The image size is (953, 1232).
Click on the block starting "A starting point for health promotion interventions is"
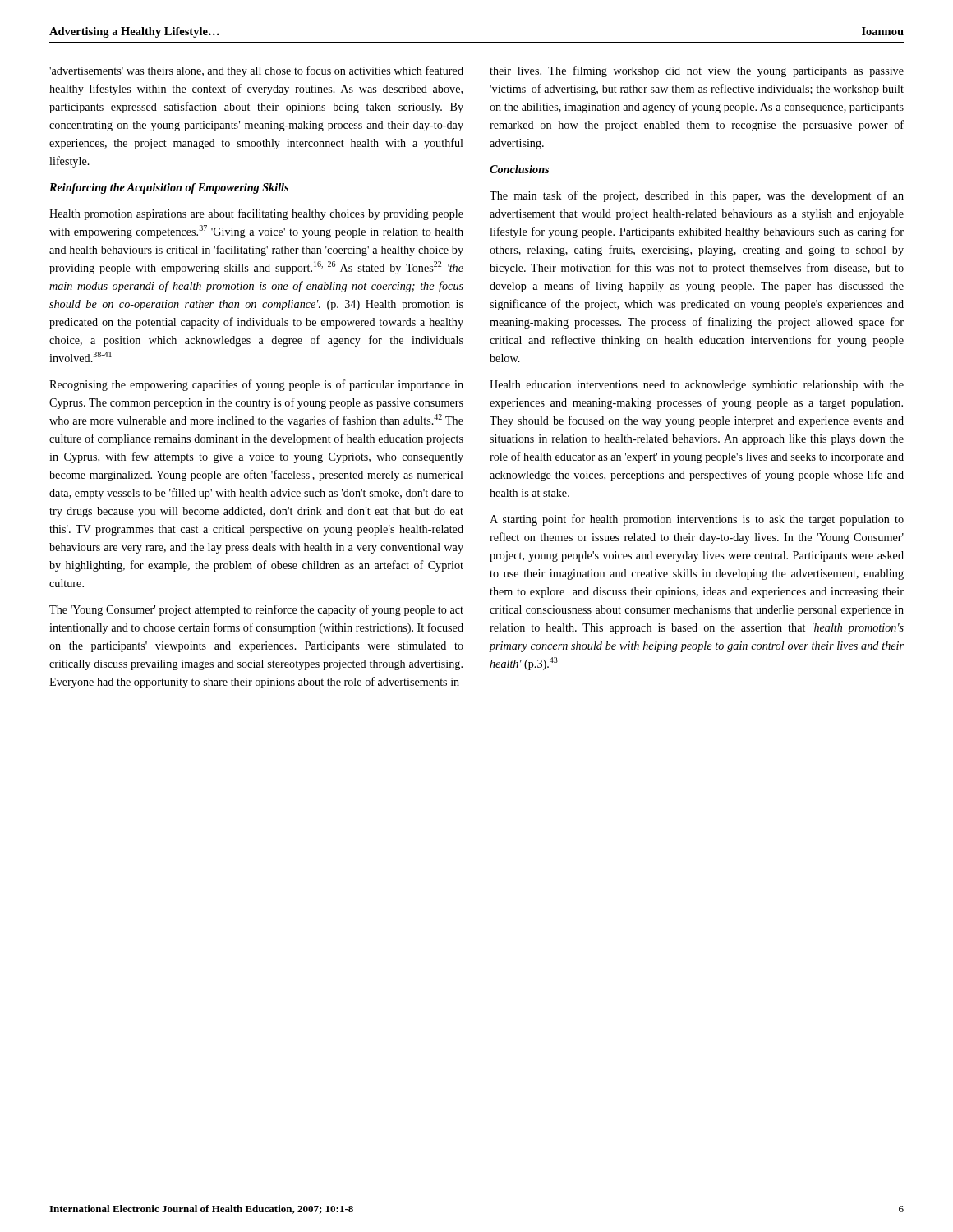point(697,591)
